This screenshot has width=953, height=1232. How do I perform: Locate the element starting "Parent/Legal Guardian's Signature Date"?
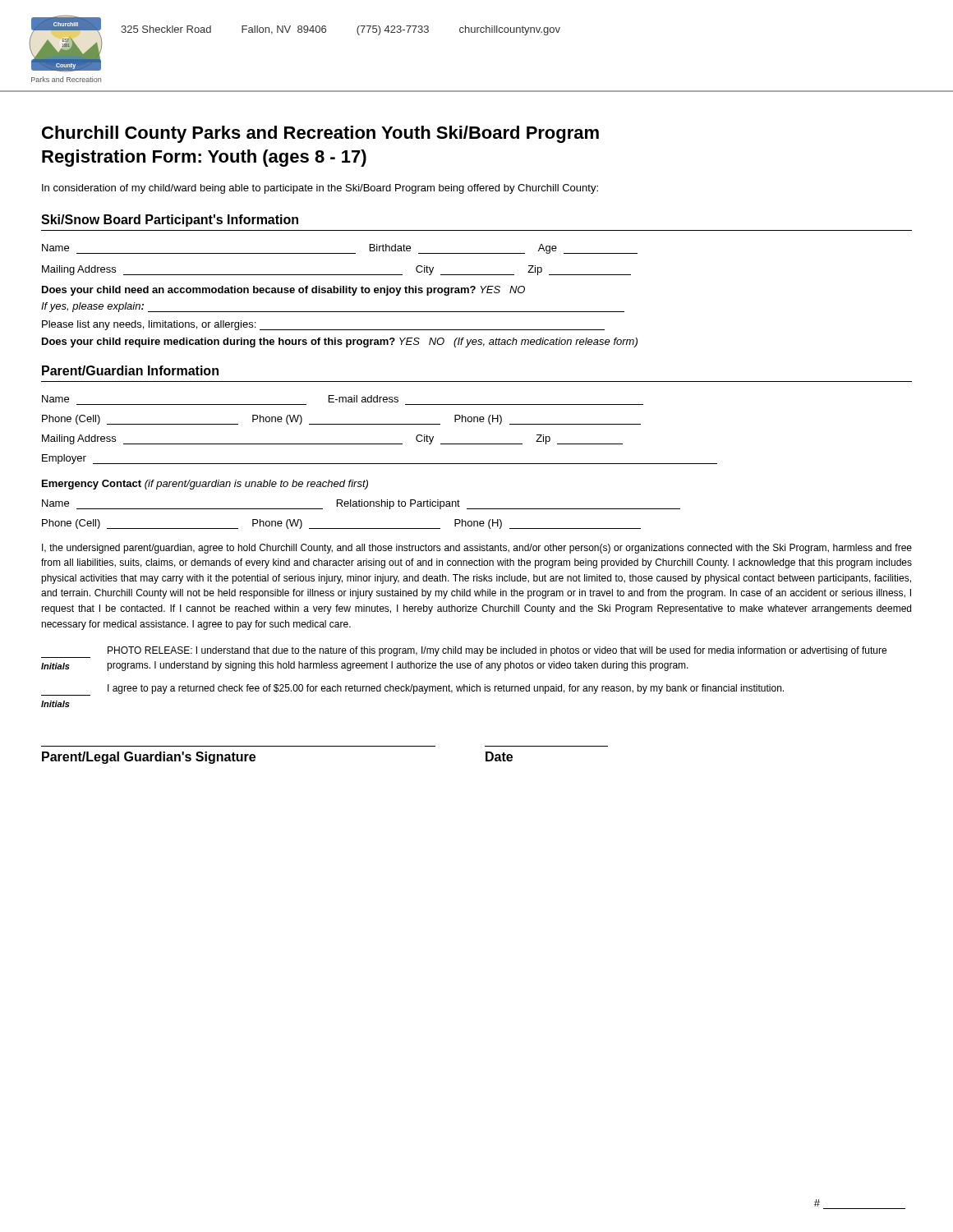click(324, 749)
